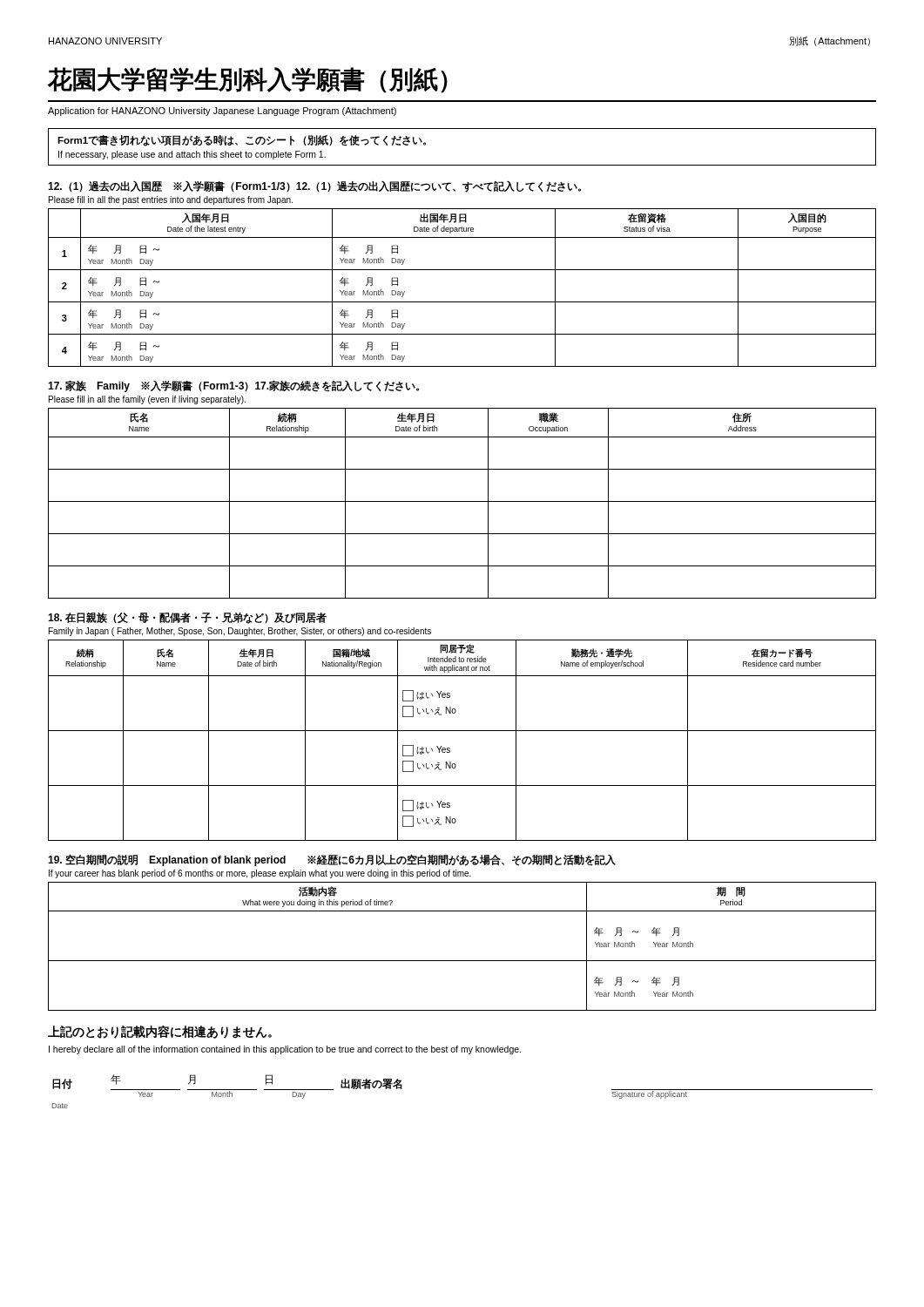Select the block starting "Application for HANAZONO University Japanese Language"
Viewport: 924px width, 1307px height.
tap(222, 111)
